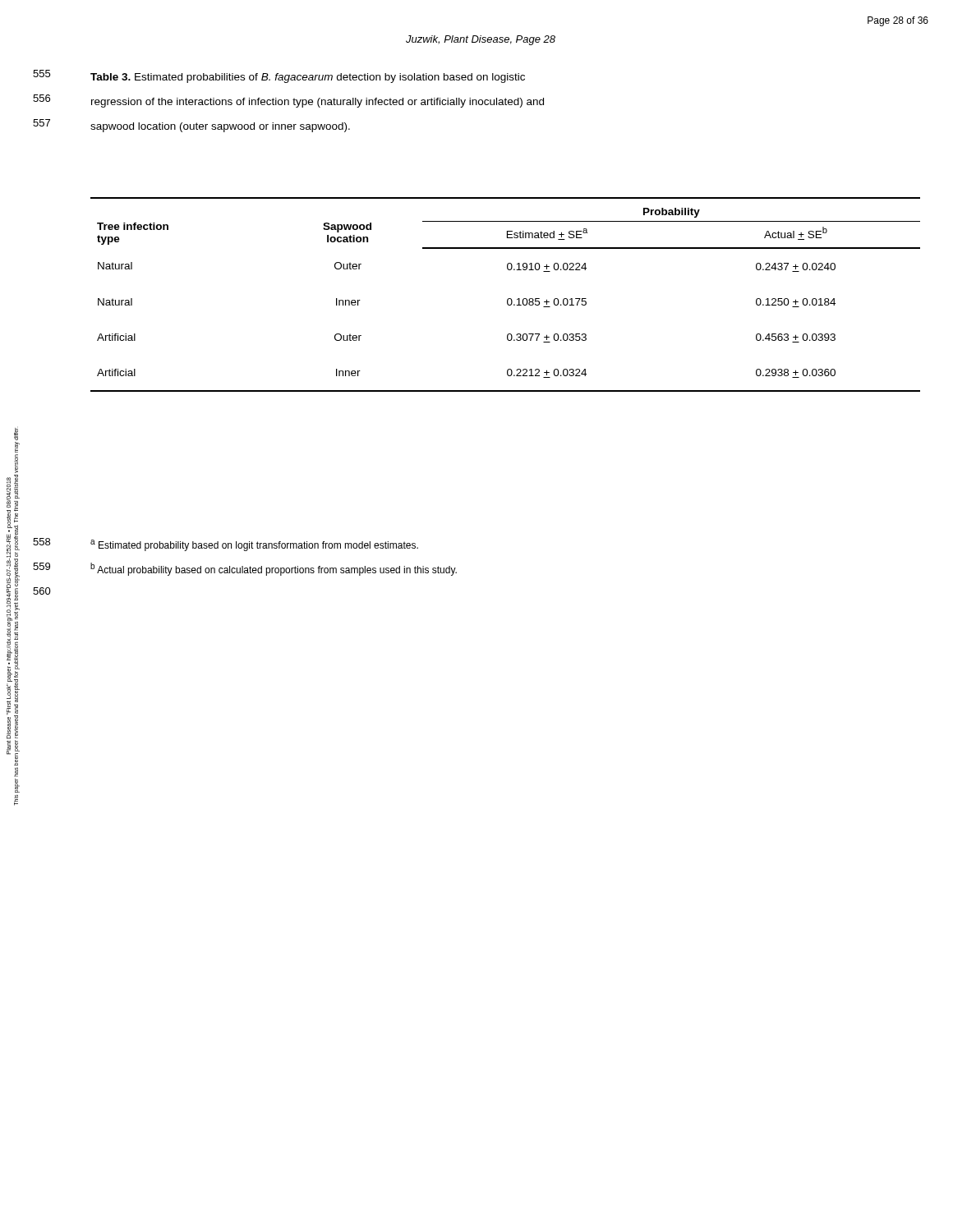Locate the footnote that reads "b Actual probability based"
The image size is (953, 1232).
(274, 569)
